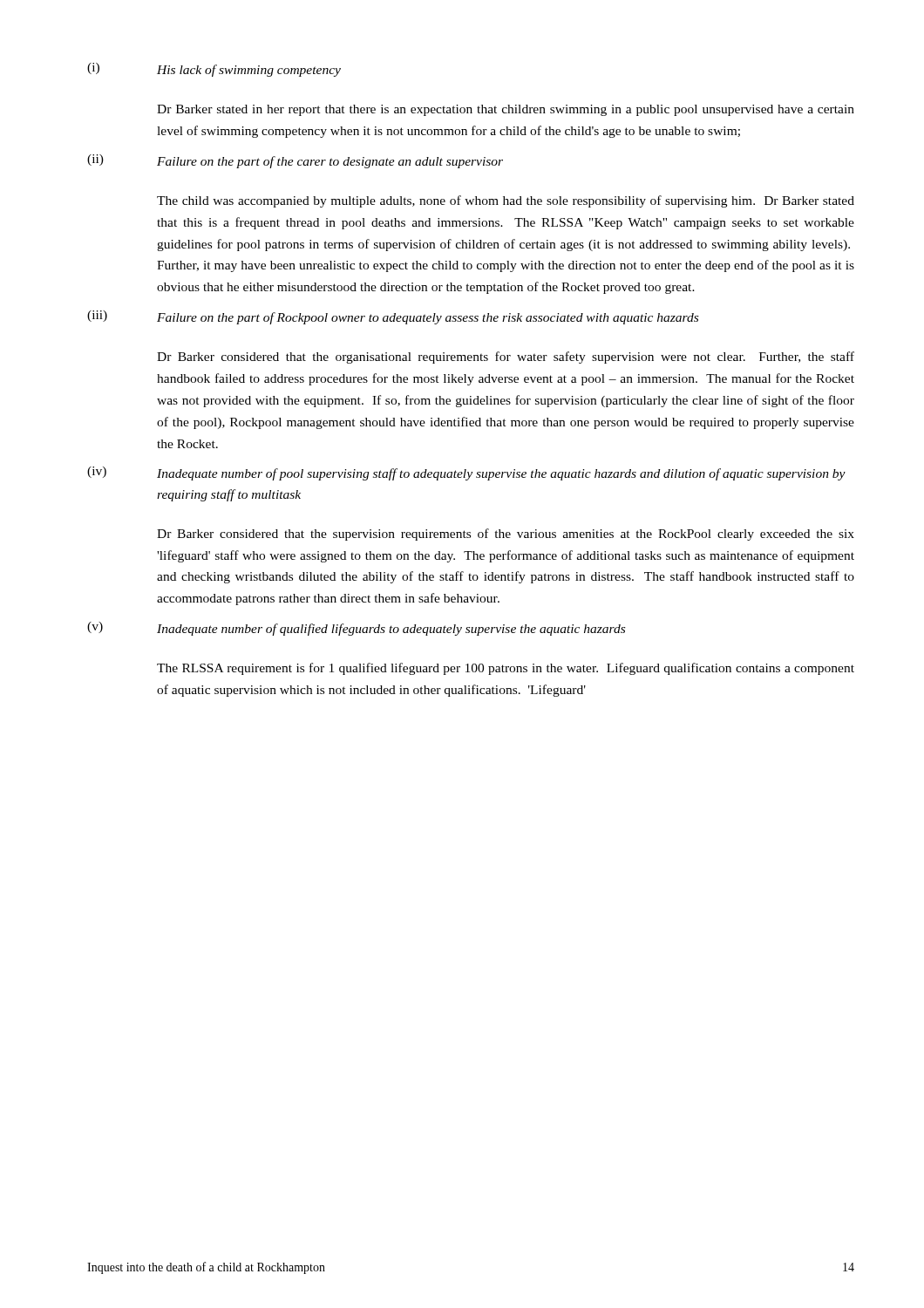Find the list item with the text "(iii) Failure on the part of Rockpool owner"
The height and width of the screenshot is (1308, 924).
(x=393, y=317)
